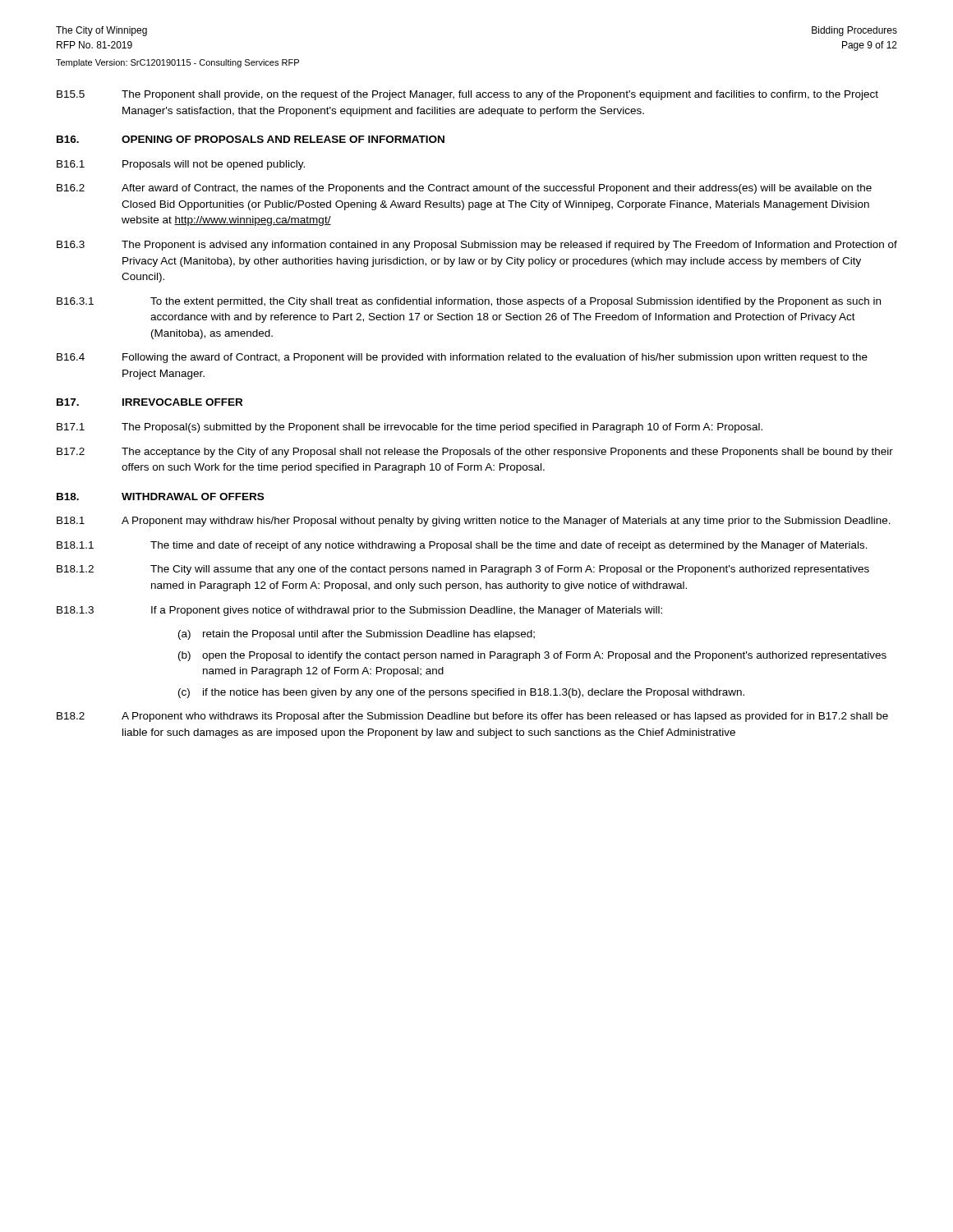The image size is (953, 1232).
Task: Locate the section header that opens with "B16. OPENING OF PROPOSALS"
Action: tap(251, 139)
